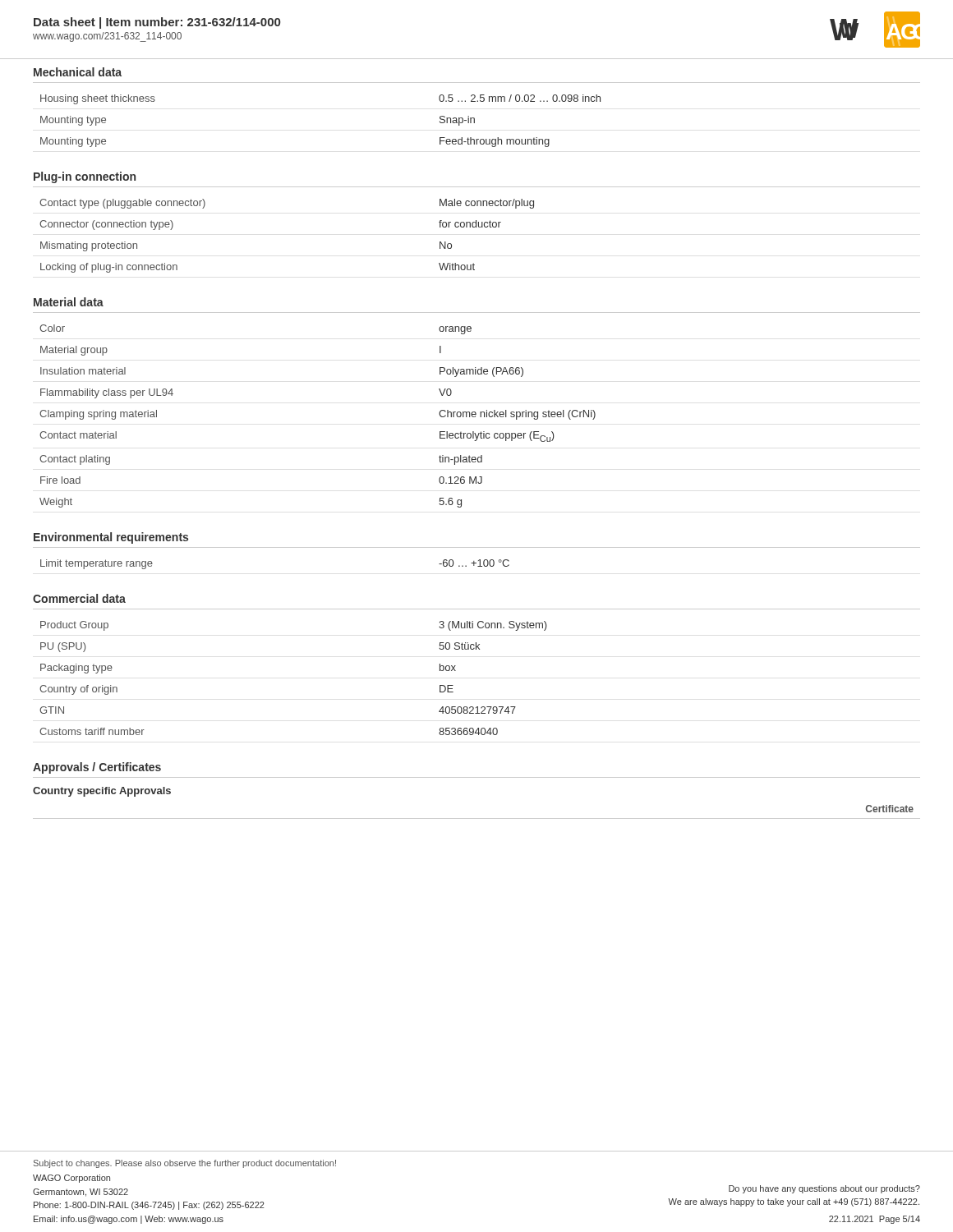The width and height of the screenshot is (953, 1232).
Task: Click on the table containing "Certificate"
Action: click(x=476, y=809)
